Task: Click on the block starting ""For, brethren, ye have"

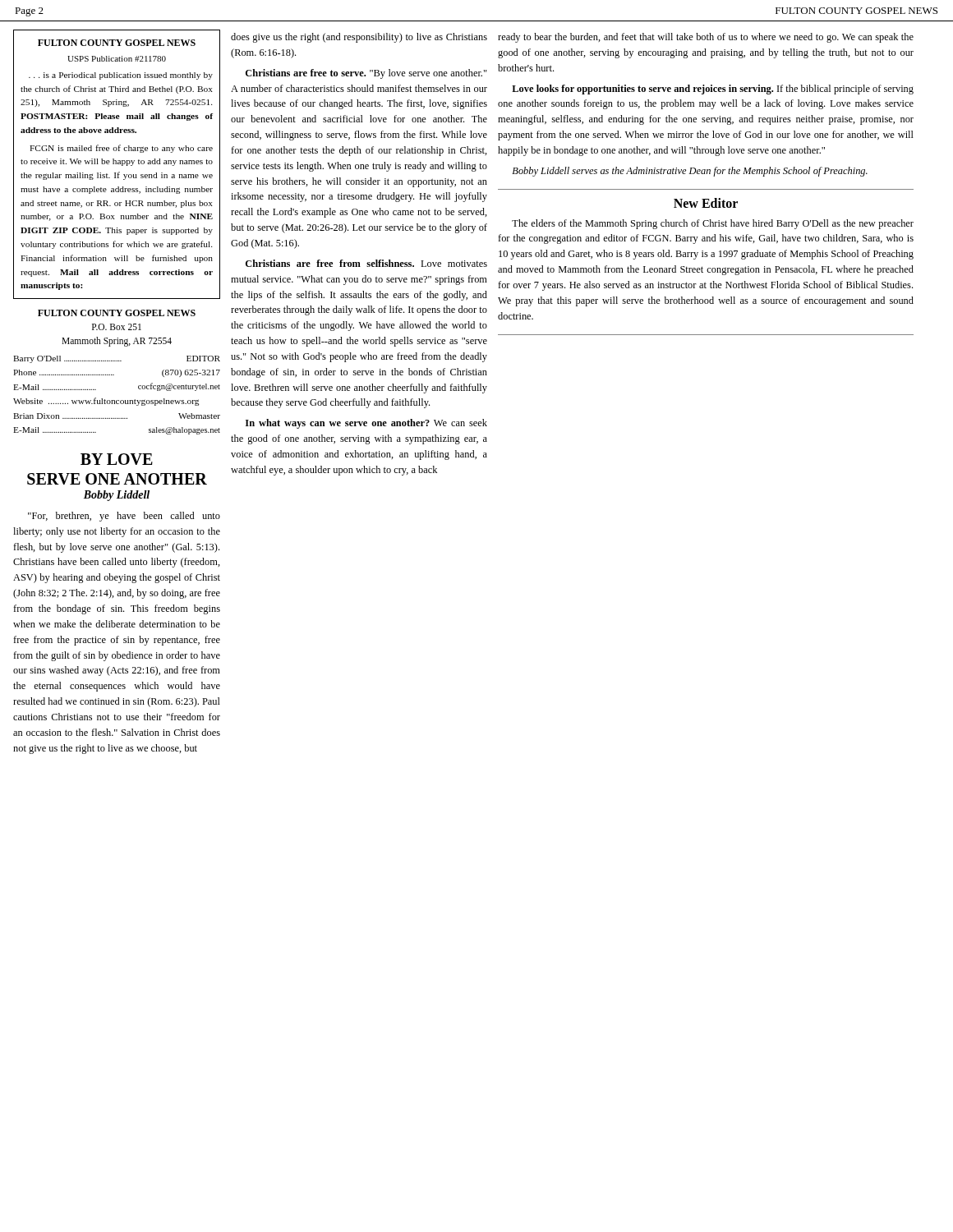Action: point(117,632)
